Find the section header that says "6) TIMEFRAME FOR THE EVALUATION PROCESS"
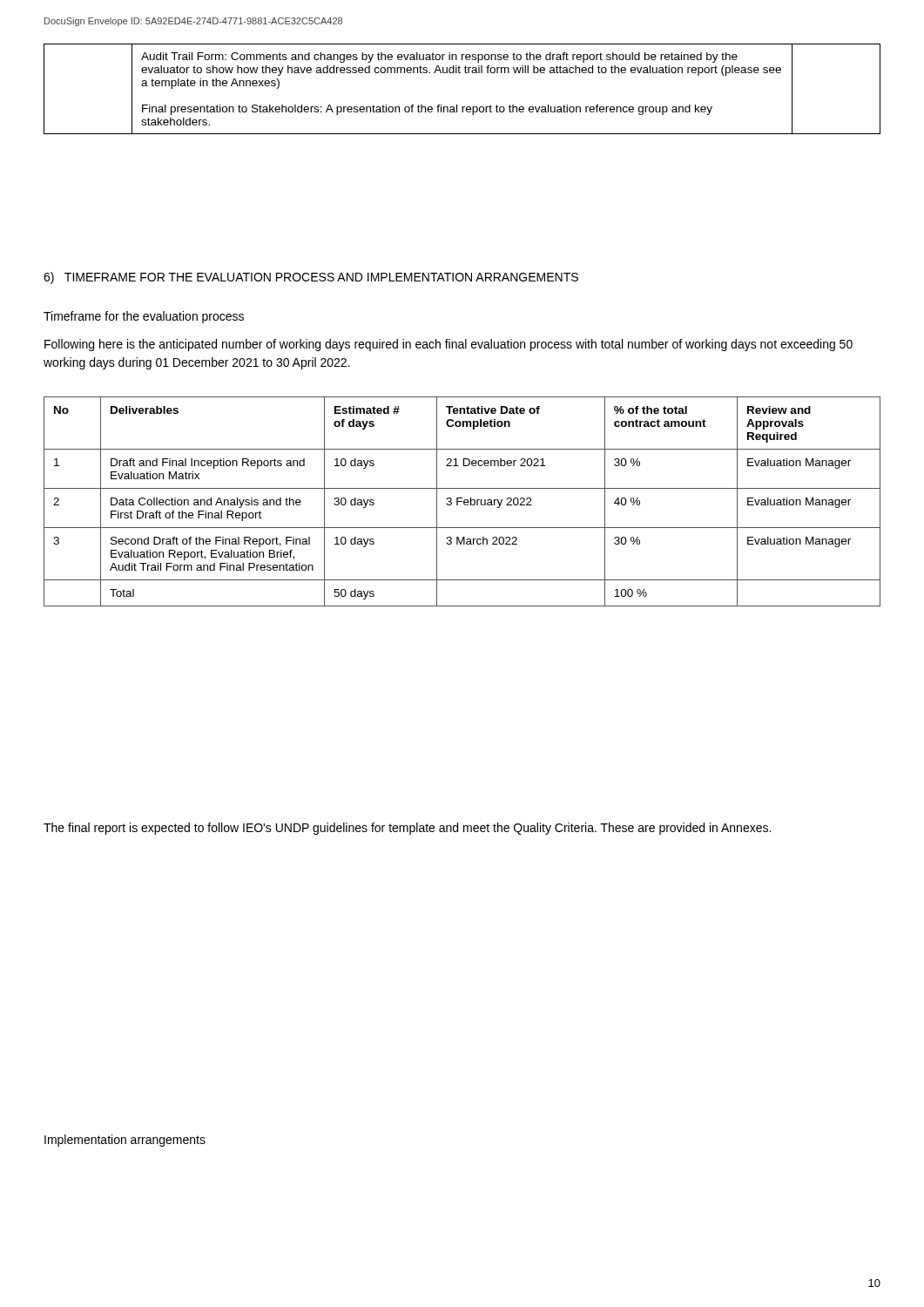The height and width of the screenshot is (1307, 924). point(311,277)
